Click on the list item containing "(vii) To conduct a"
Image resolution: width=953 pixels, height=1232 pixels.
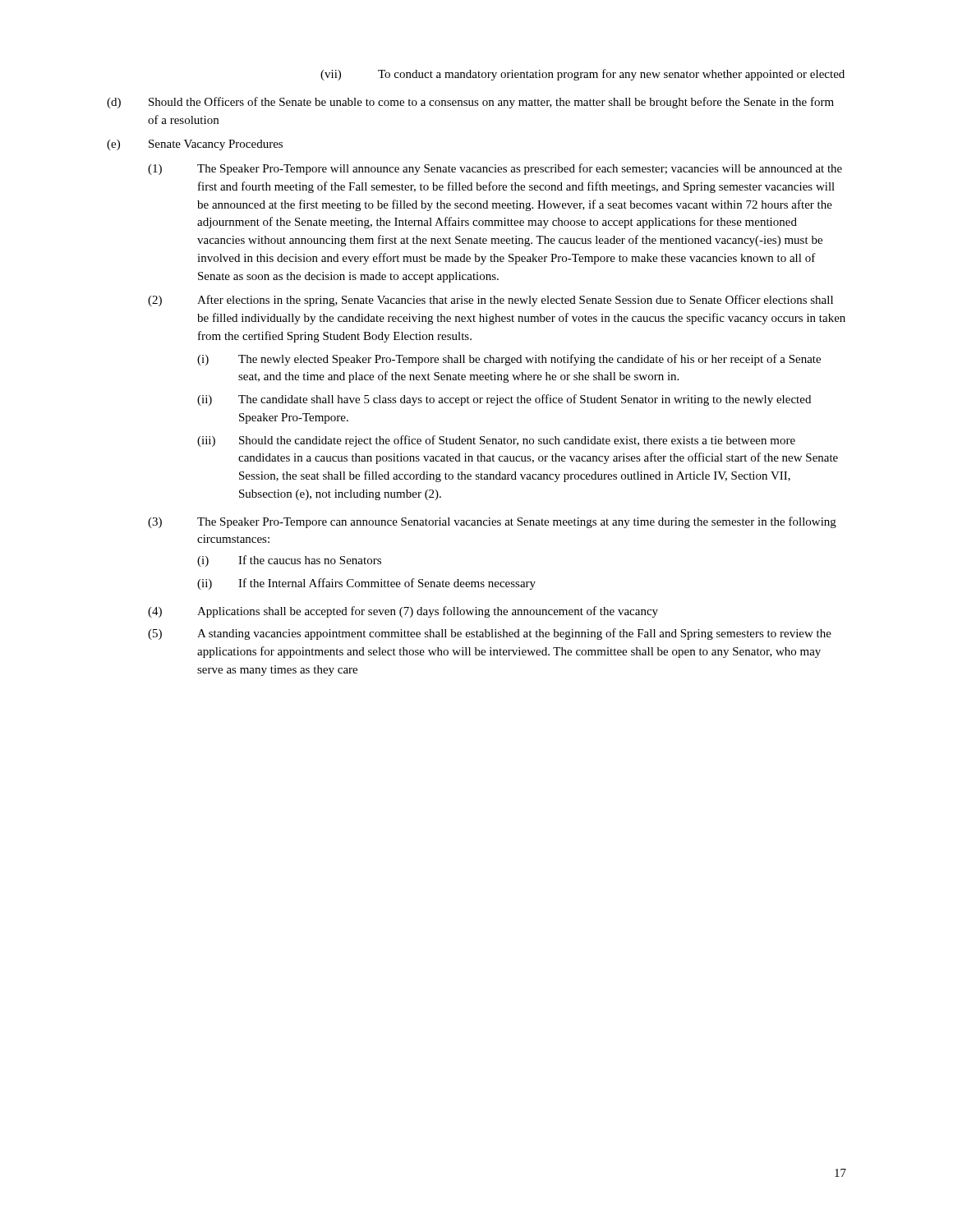point(583,75)
